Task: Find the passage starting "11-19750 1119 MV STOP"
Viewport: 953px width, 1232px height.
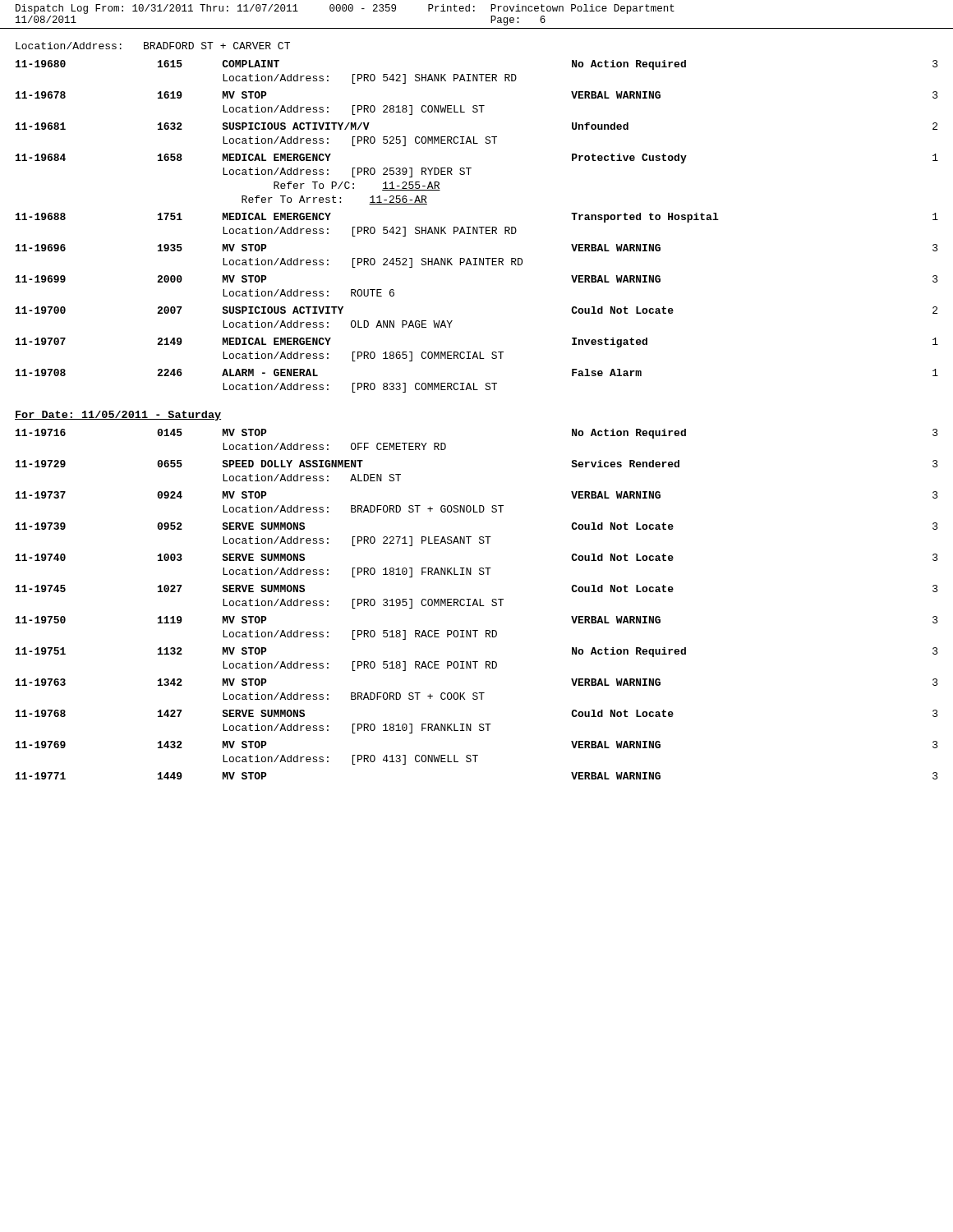Action: [x=476, y=628]
